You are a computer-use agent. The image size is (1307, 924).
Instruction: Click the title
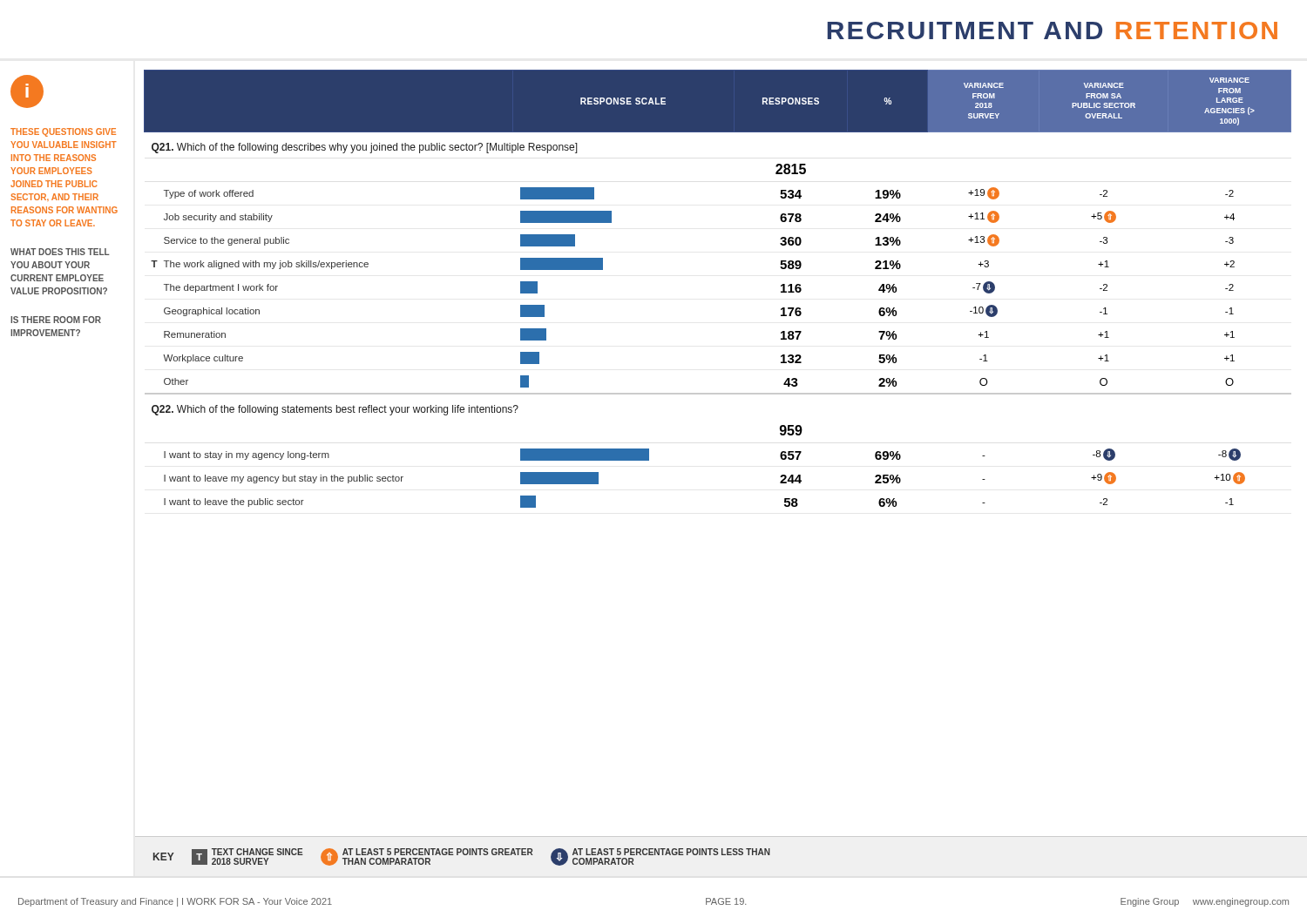1053,30
